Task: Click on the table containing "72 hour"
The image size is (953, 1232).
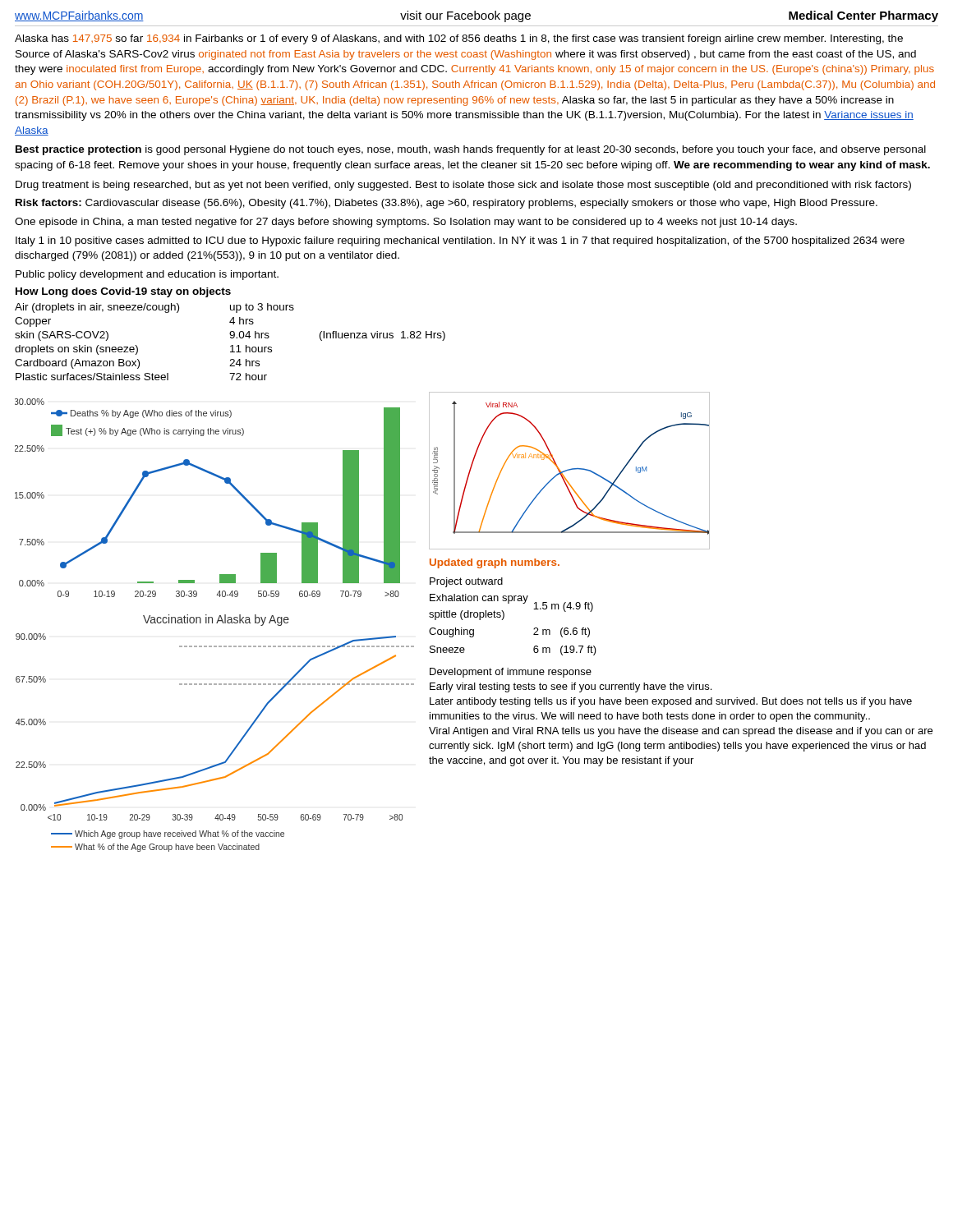Action: tap(476, 342)
